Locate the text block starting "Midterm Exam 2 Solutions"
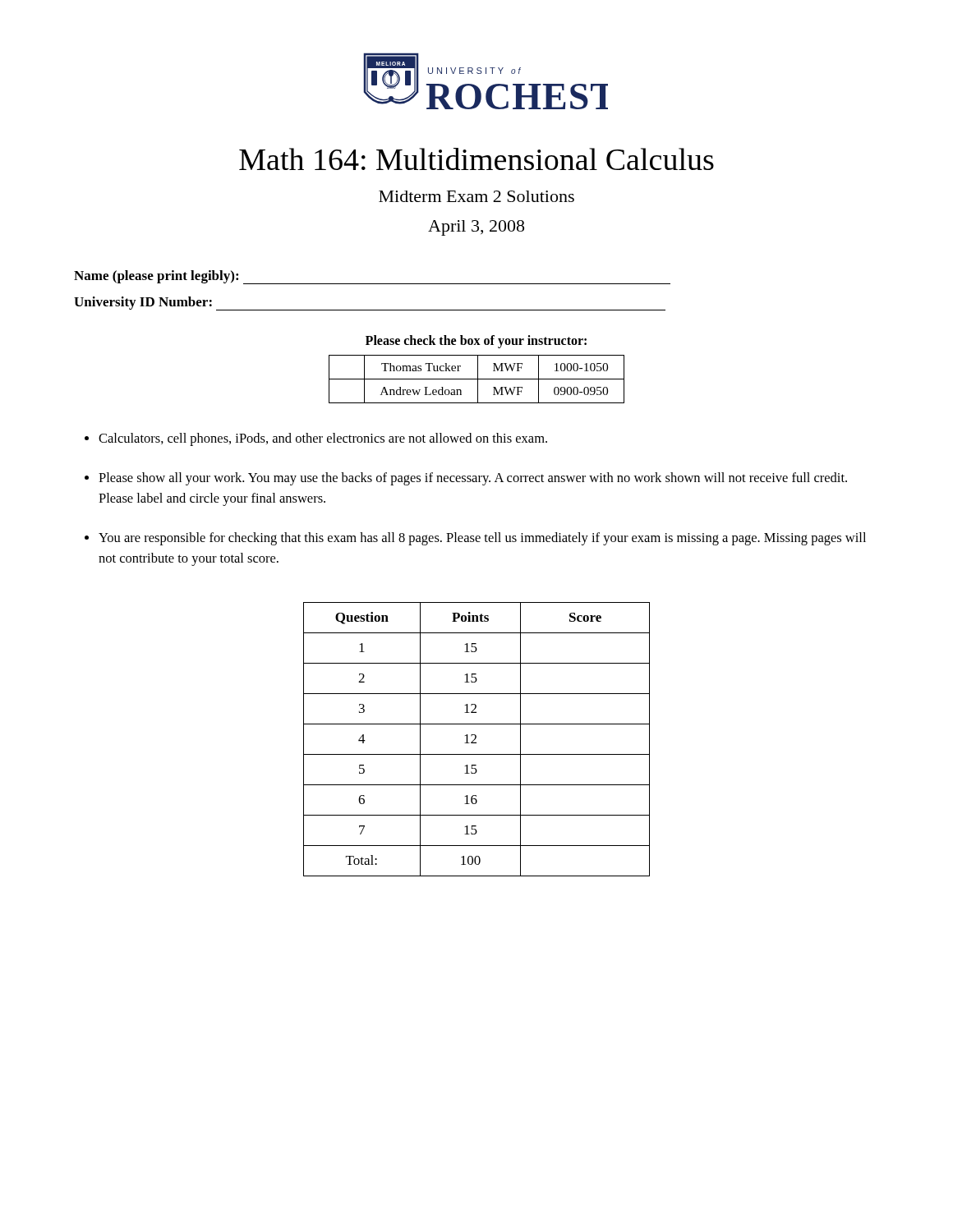 pyautogui.click(x=476, y=196)
